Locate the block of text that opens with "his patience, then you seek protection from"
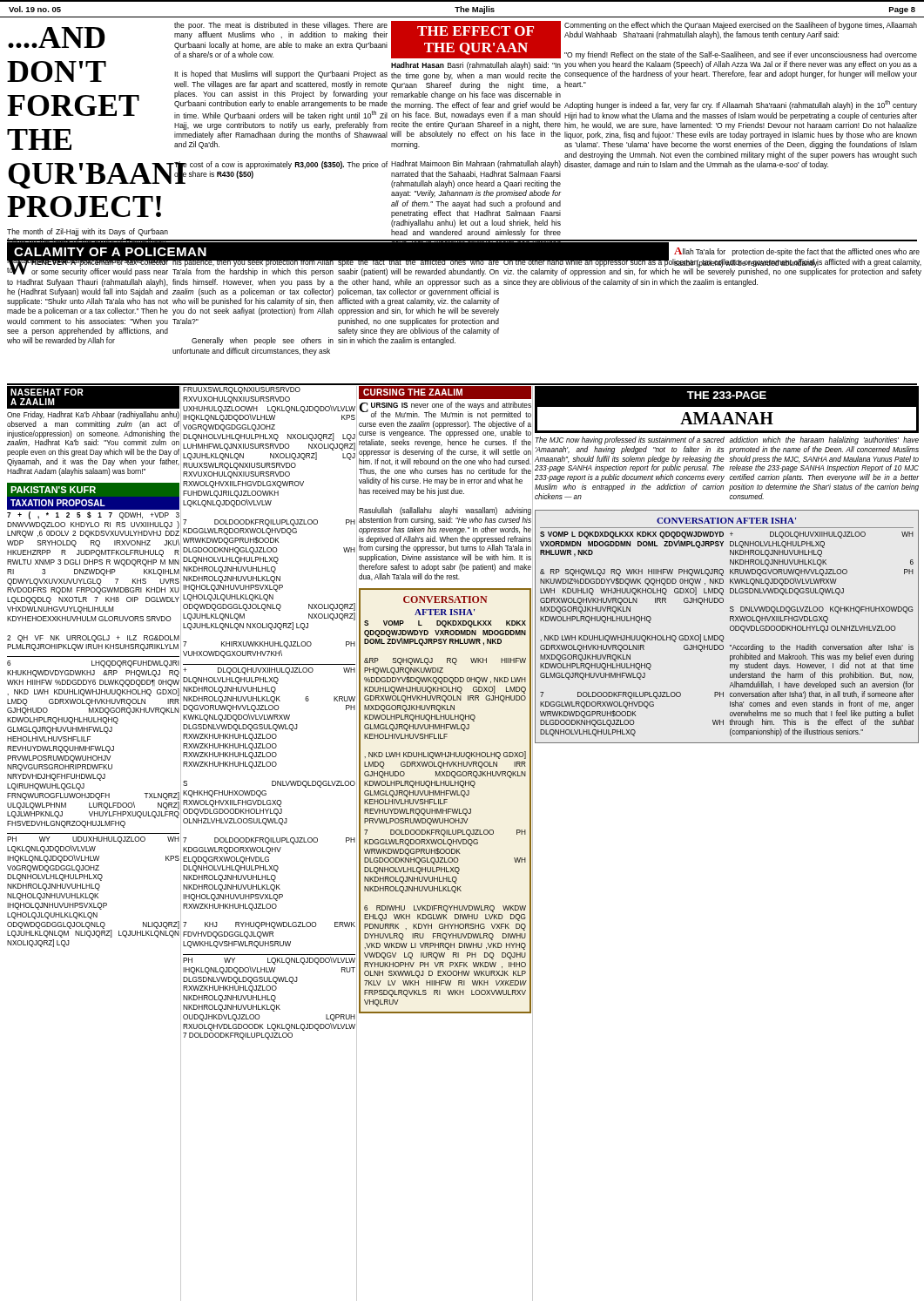The width and height of the screenshot is (924, 1307). [x=253, y=307]
